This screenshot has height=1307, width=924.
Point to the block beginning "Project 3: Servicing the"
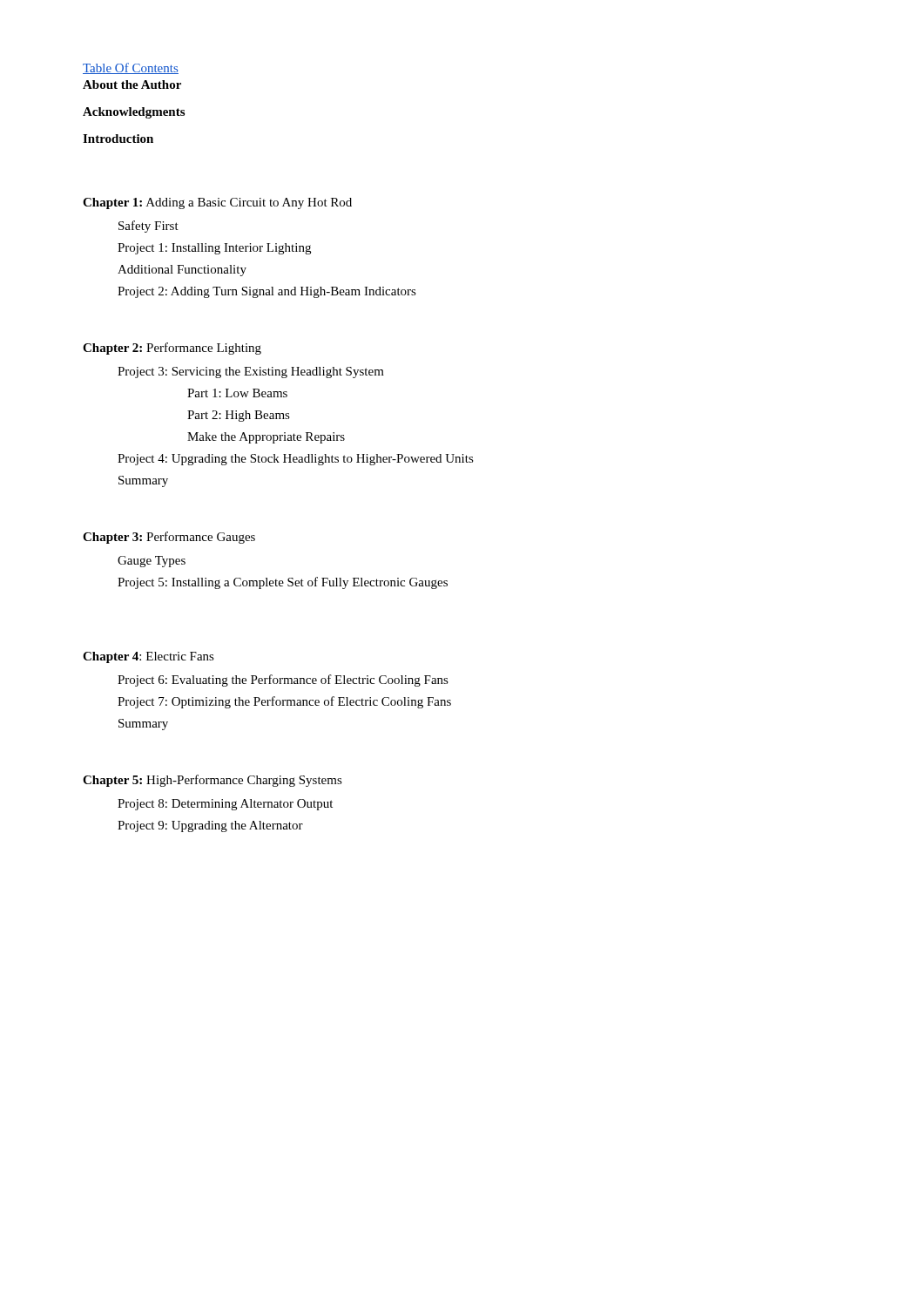click(x=251, y=371)
